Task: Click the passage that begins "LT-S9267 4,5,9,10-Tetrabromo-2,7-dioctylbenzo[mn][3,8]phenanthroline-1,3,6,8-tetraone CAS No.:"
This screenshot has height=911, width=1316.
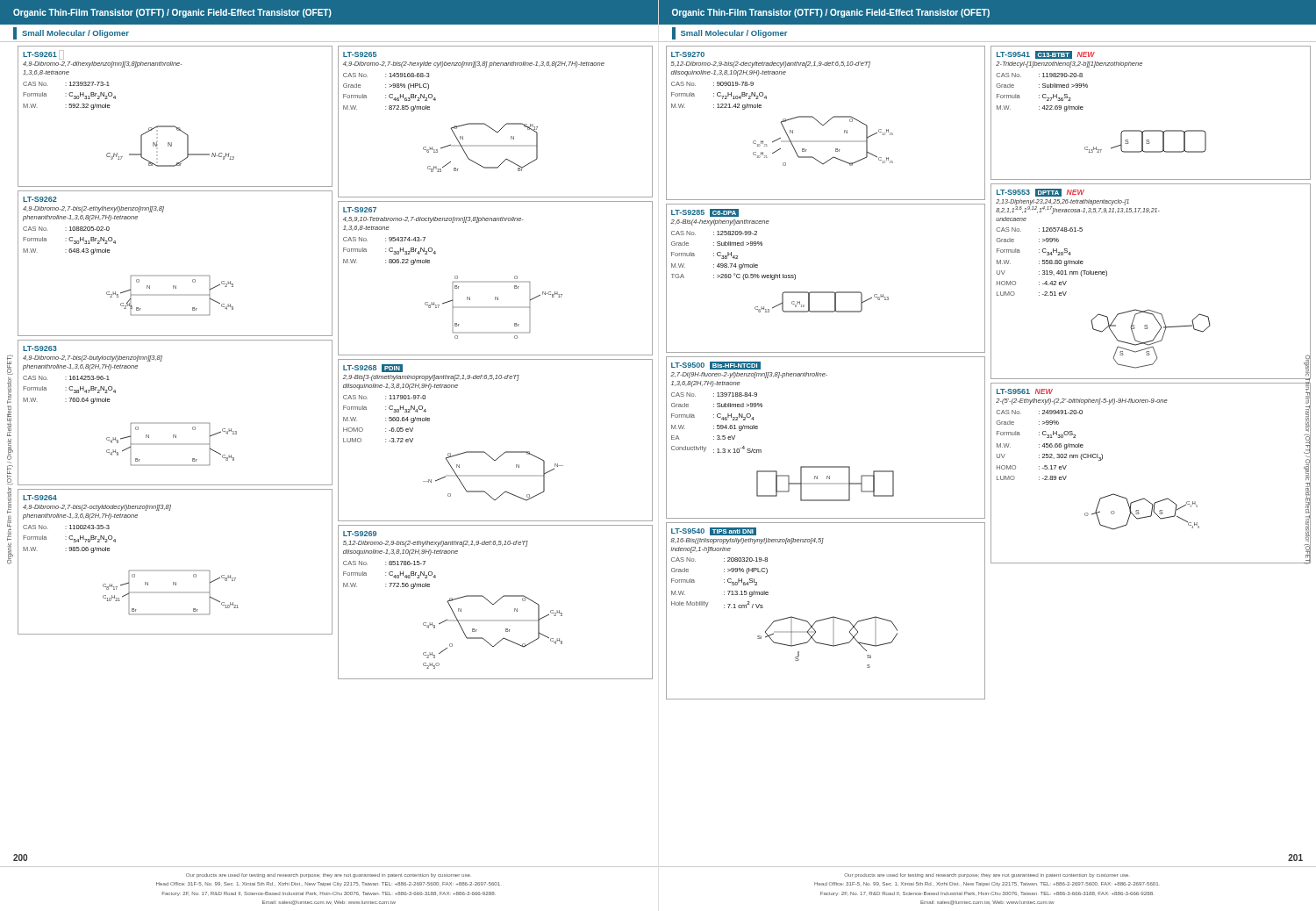Action: click(495, 278)
